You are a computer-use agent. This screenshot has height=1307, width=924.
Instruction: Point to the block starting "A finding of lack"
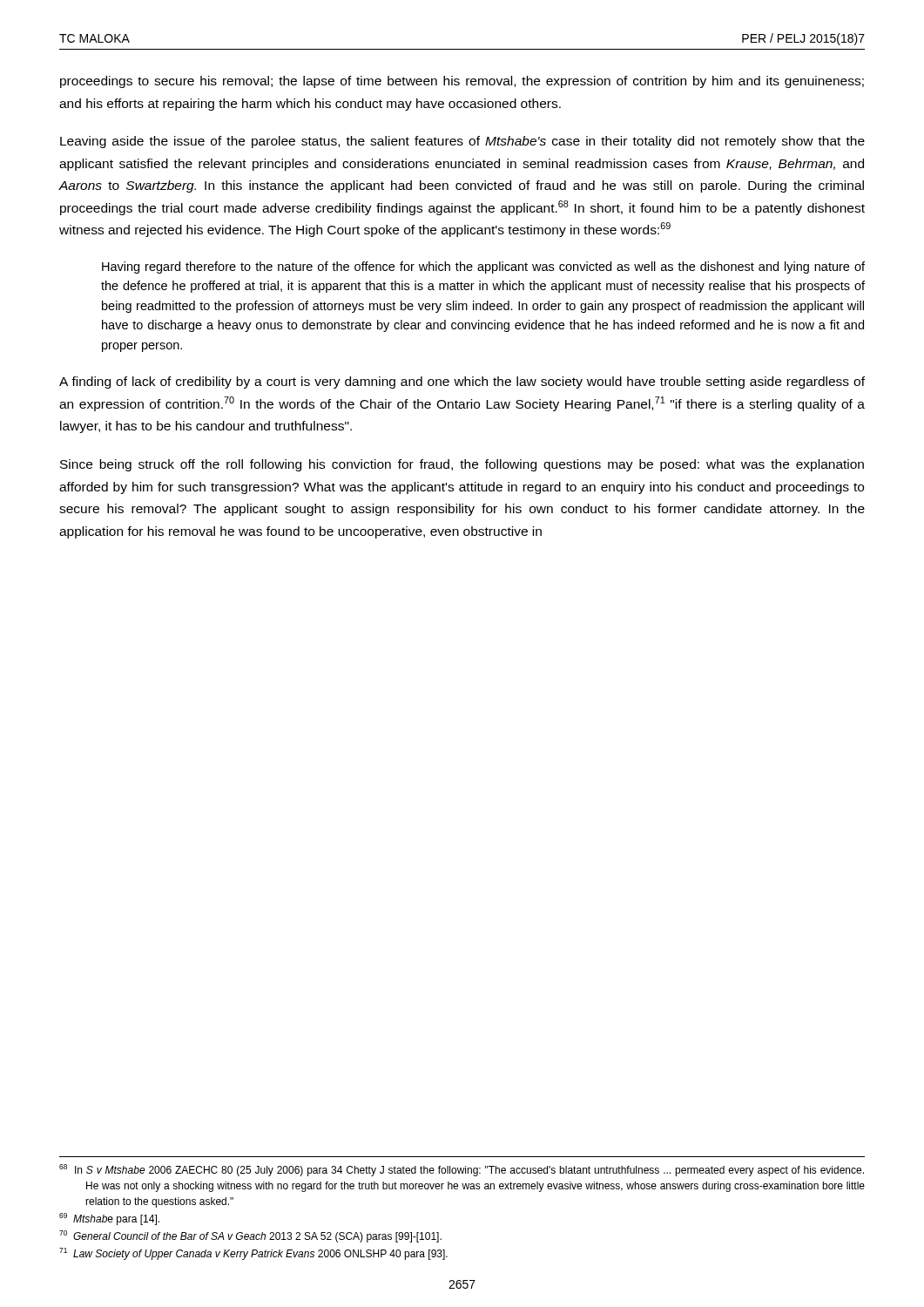pos(462,404)
